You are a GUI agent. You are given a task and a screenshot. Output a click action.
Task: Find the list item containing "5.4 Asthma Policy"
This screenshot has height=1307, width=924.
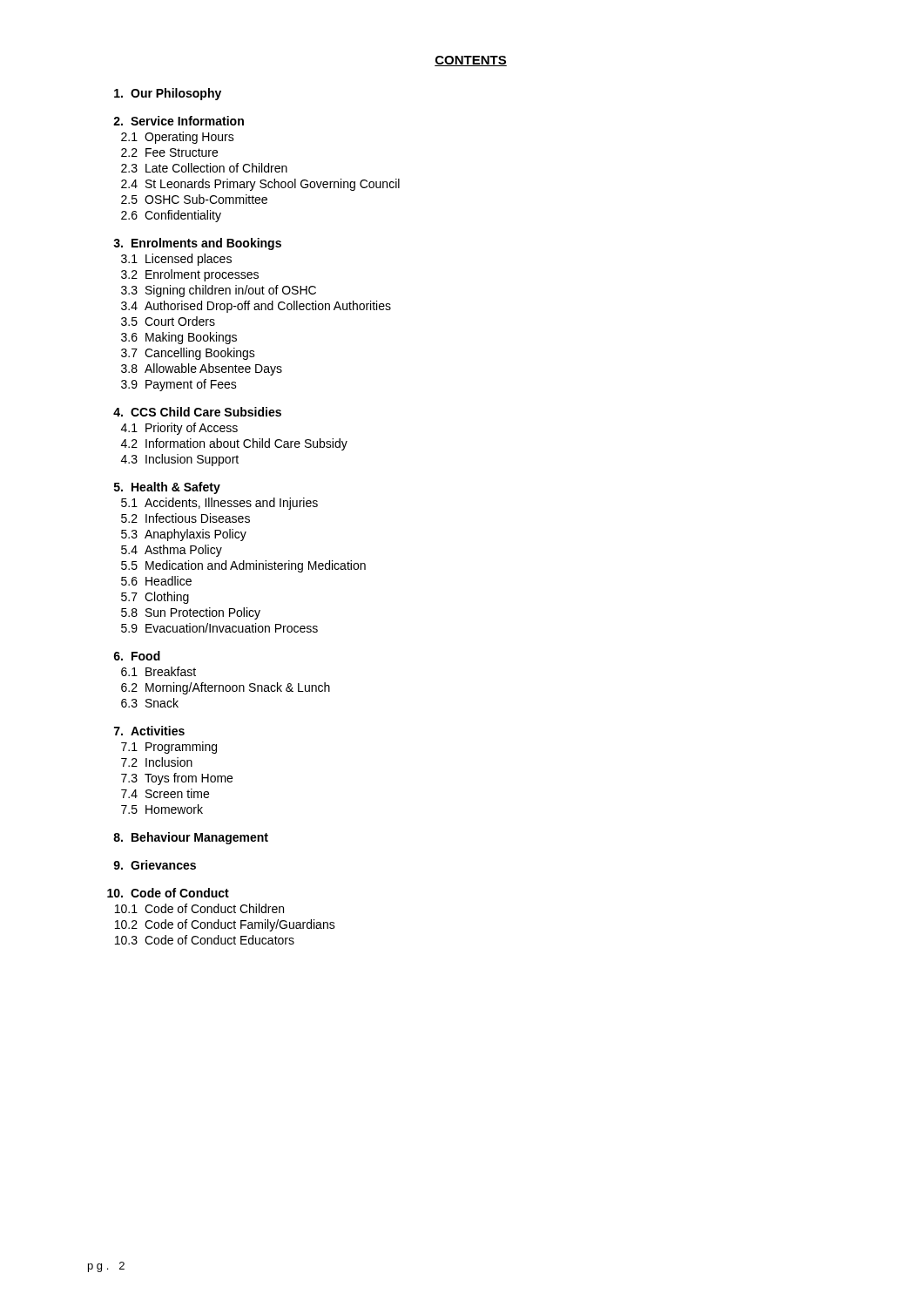pyautogui.click(x=172, y=551)
